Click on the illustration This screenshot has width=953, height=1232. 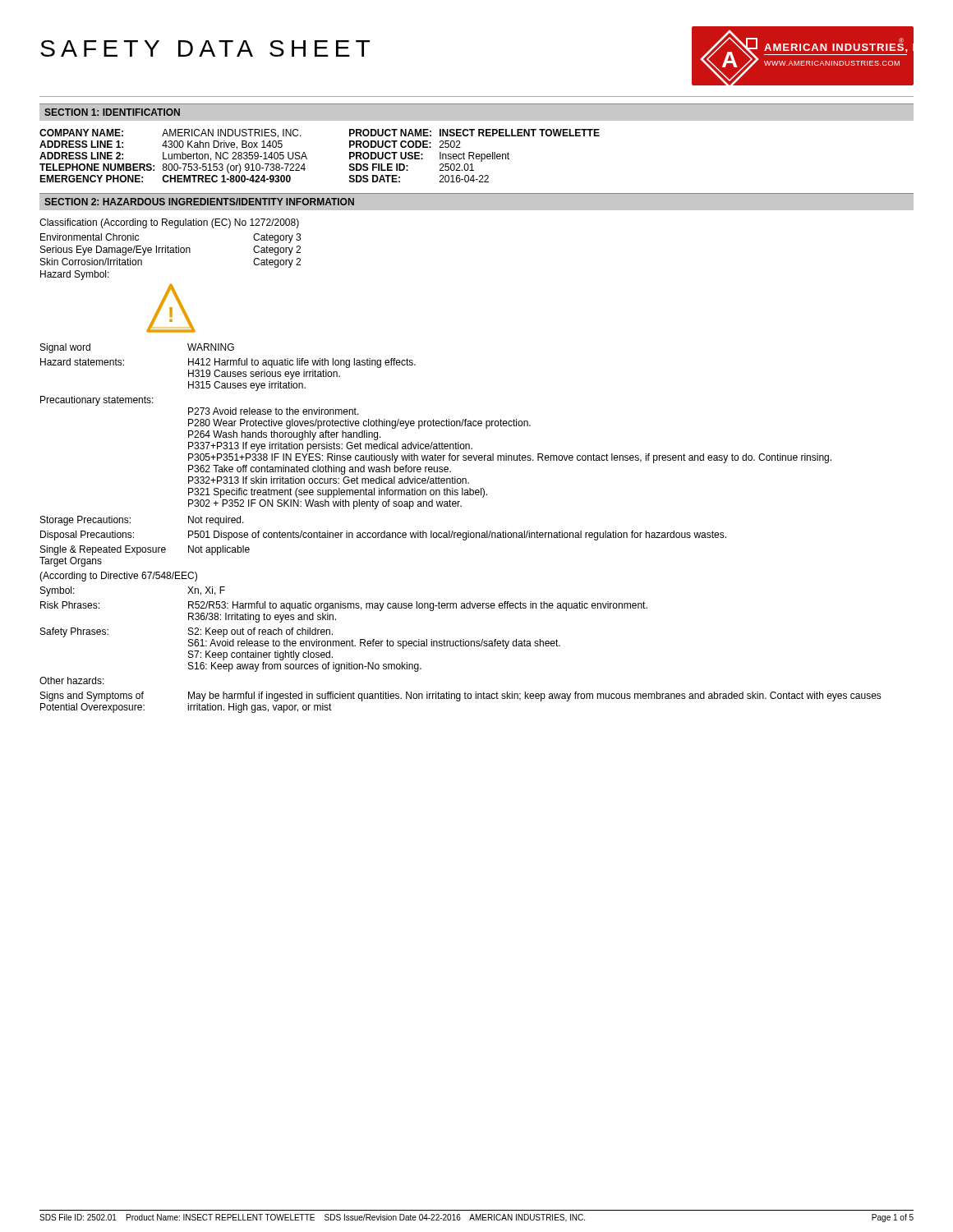pos(530,309)
